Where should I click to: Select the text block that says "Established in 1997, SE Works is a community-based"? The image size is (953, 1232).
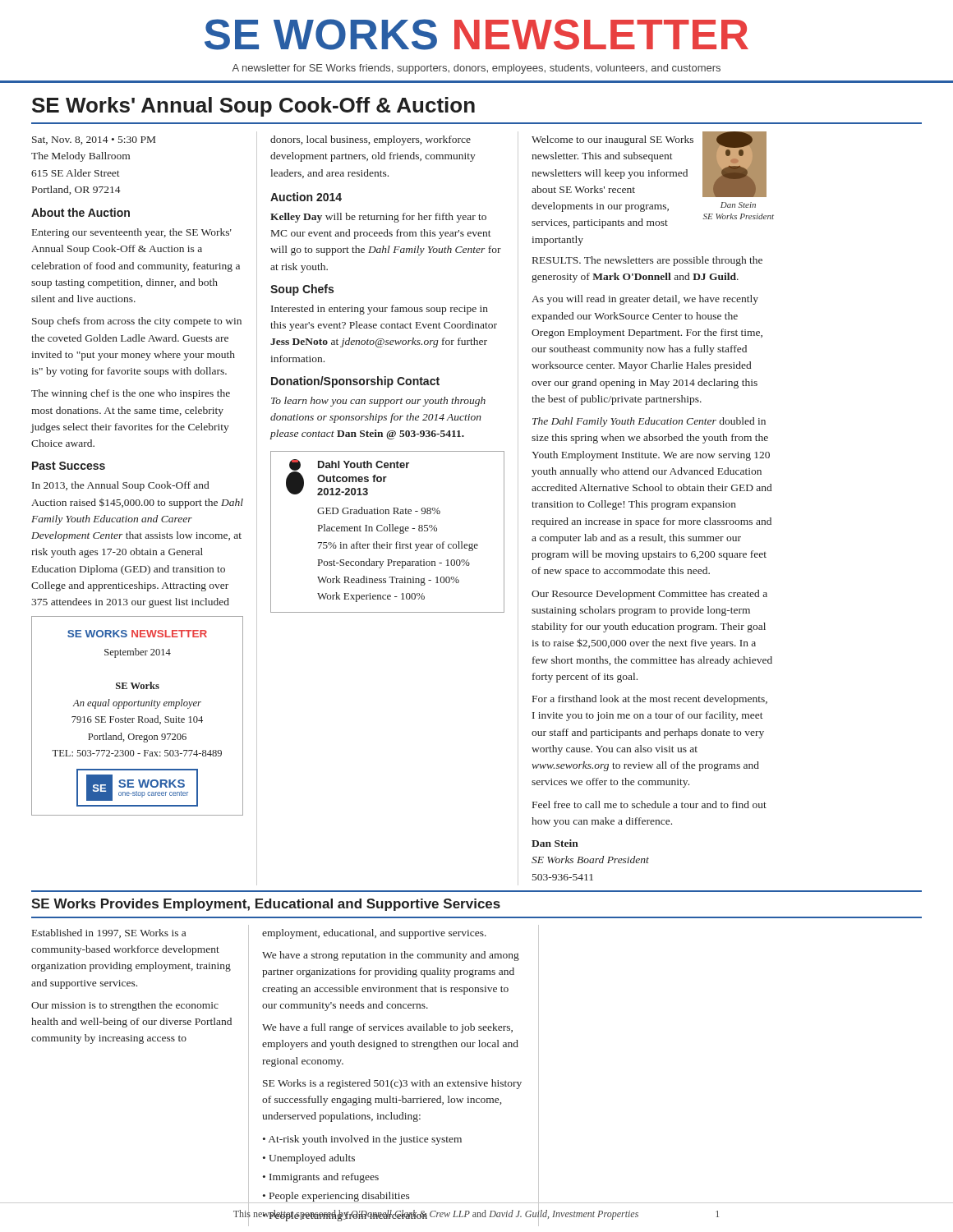point(133,986)
